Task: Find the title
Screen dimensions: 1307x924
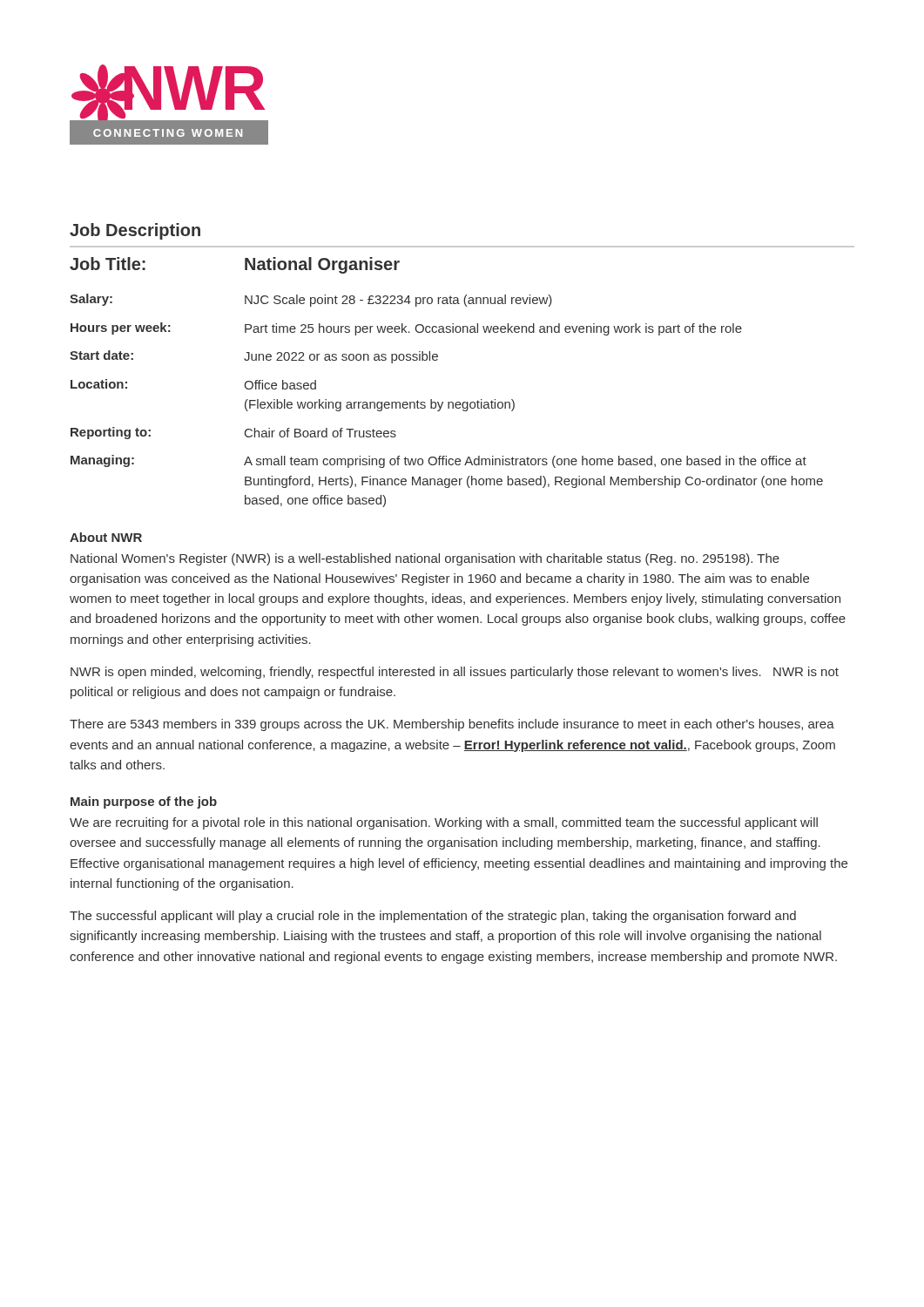Action: tap(235, 264)
